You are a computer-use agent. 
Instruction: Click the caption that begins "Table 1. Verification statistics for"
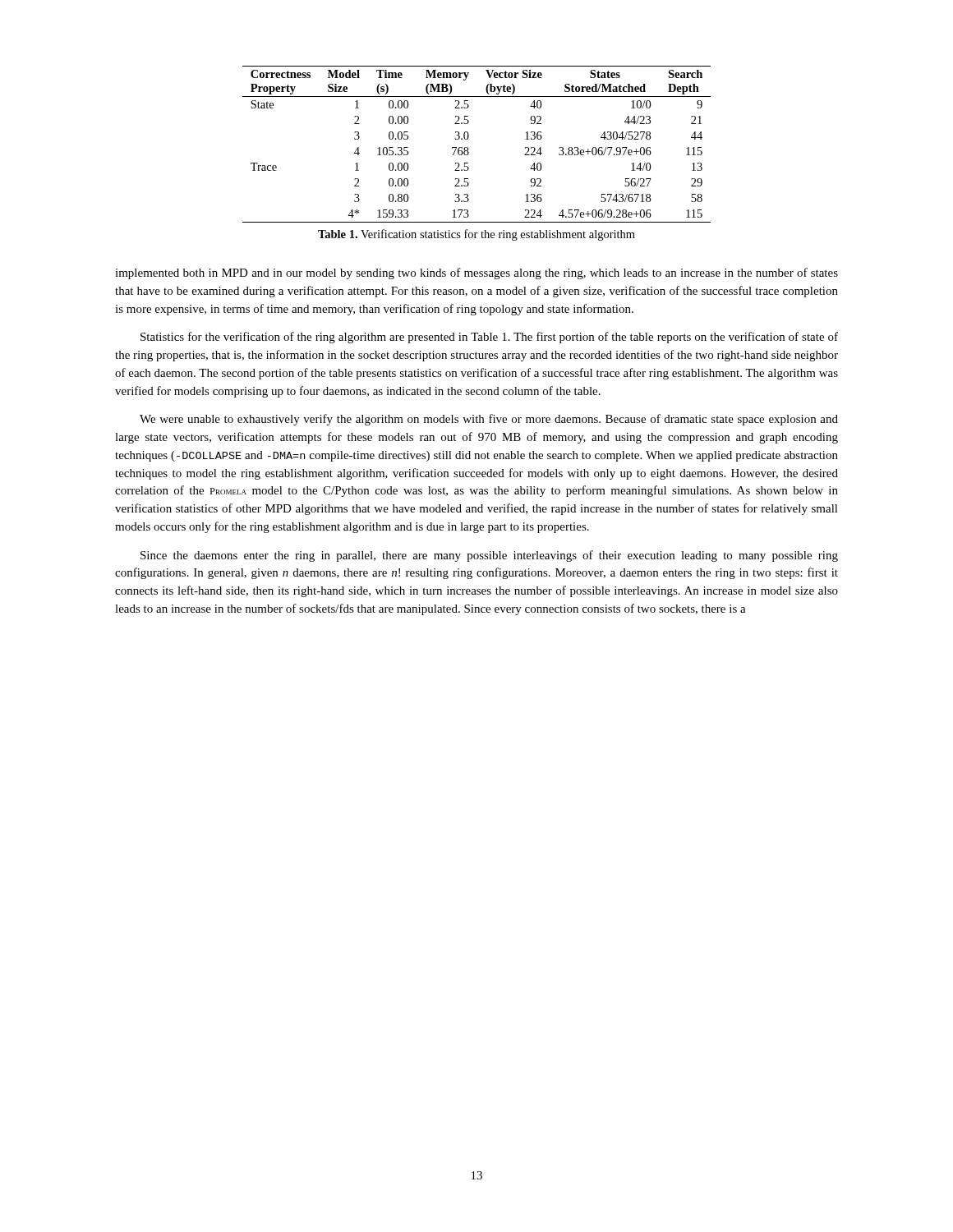click(x=476, y=234)
